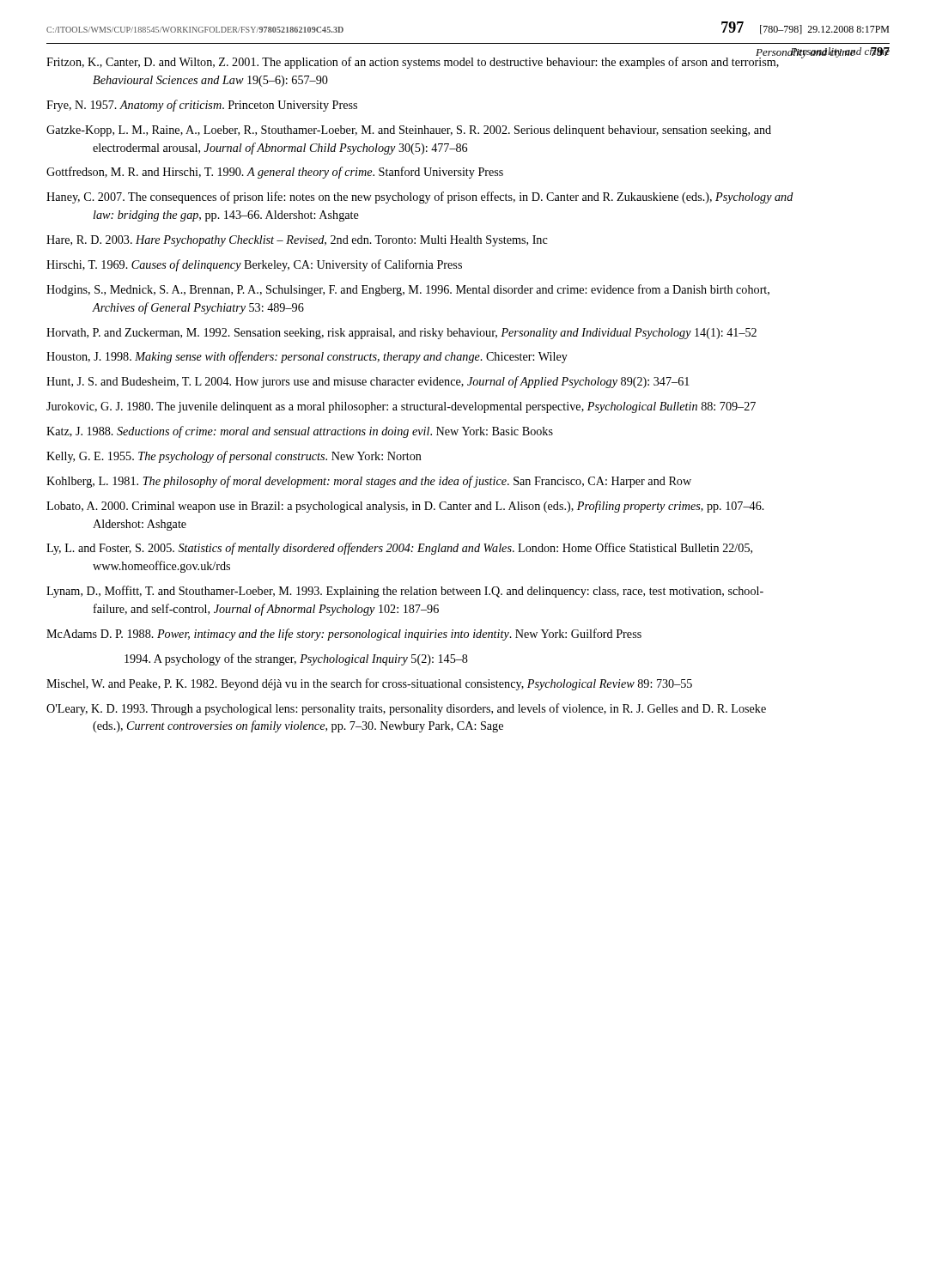This screenshot has height=1288, width=936.
Task: Where is the passage that starts "Hare, R. D."?
Action: (x=297, y=240)
